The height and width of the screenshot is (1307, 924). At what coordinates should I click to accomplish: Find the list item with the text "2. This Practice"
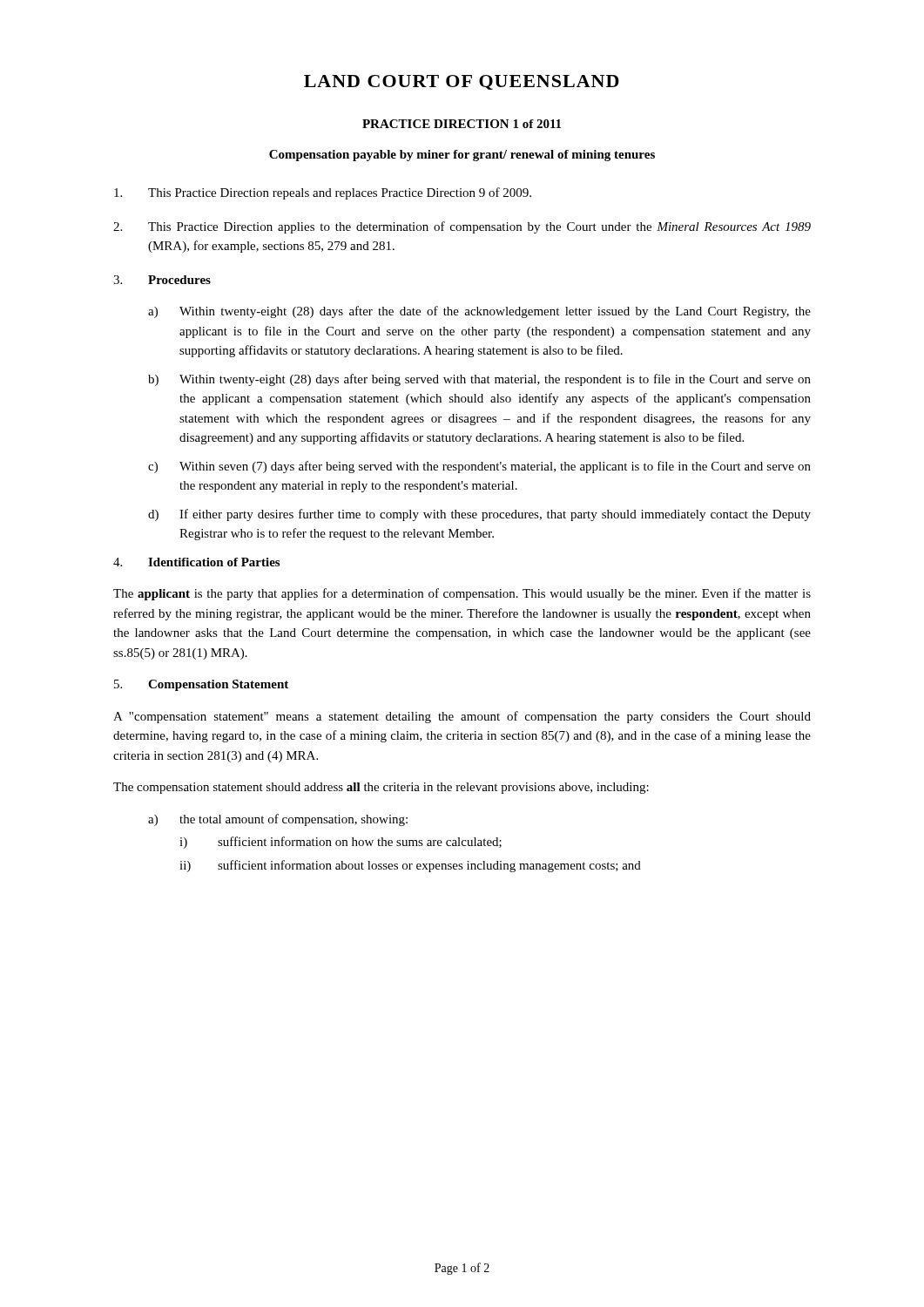(462, 236)
